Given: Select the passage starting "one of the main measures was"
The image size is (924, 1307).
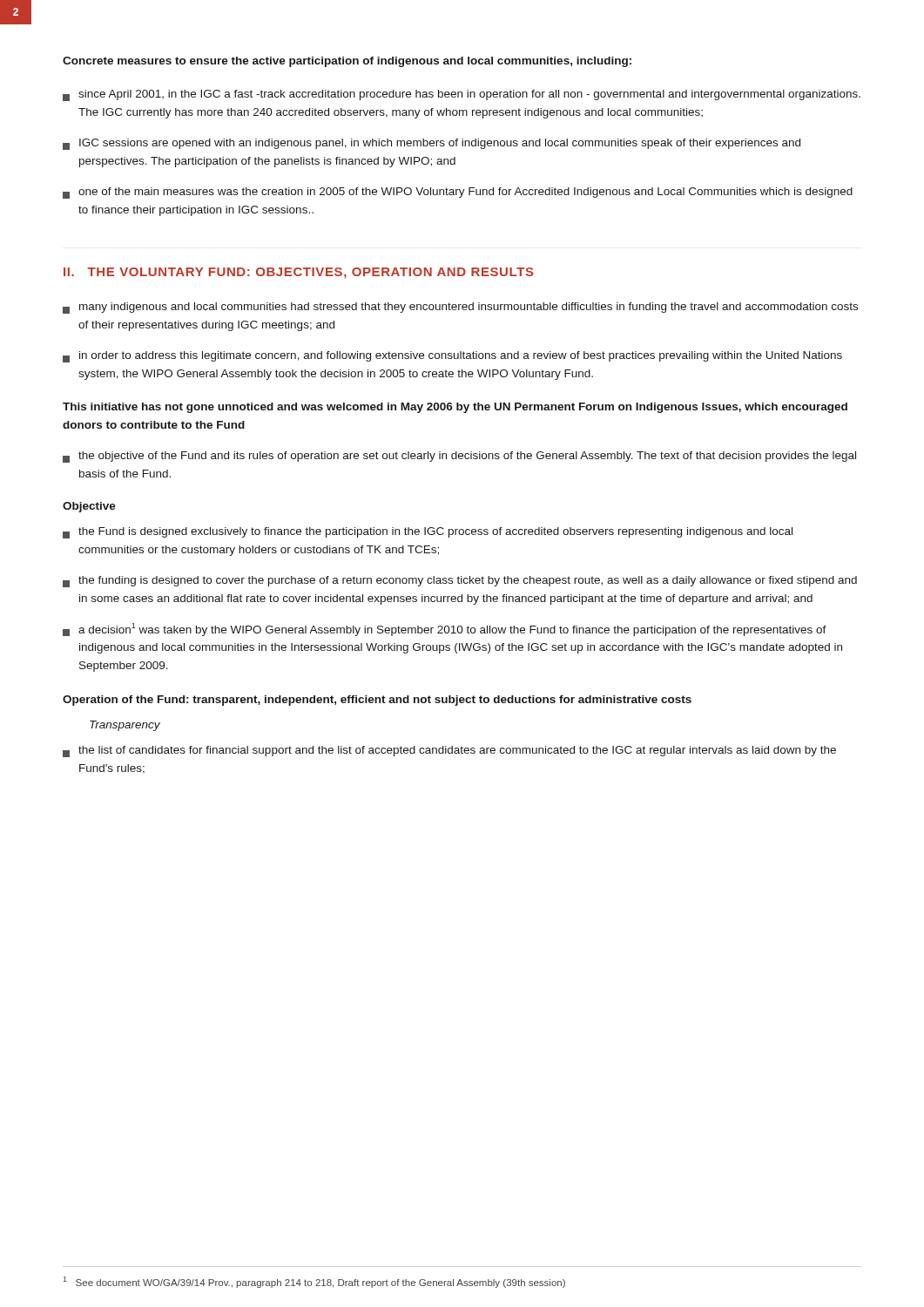Looking at the screenshot, I should [x=462, y=201].
